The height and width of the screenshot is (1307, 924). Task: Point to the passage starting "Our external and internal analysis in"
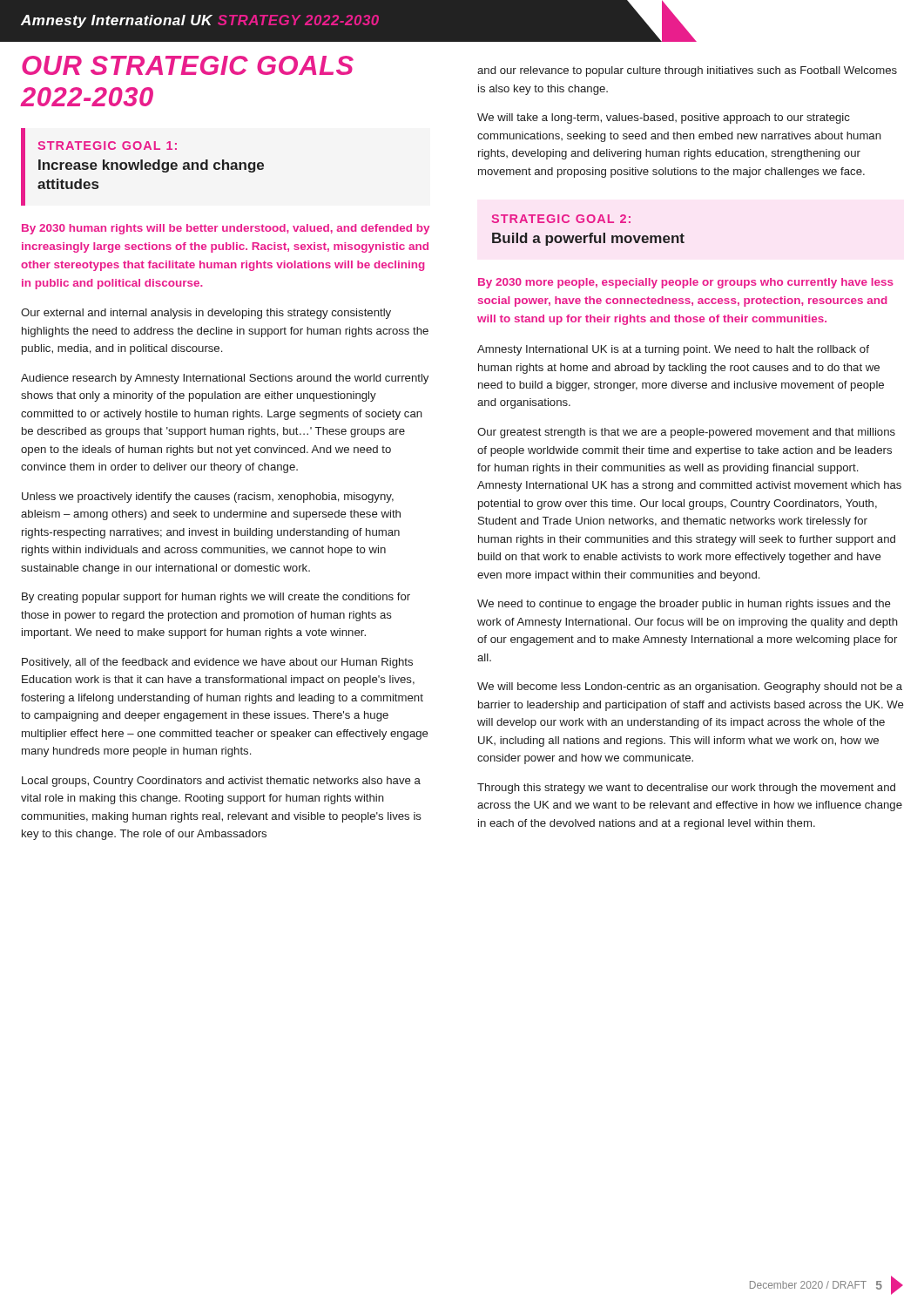[x=226, y=331]
